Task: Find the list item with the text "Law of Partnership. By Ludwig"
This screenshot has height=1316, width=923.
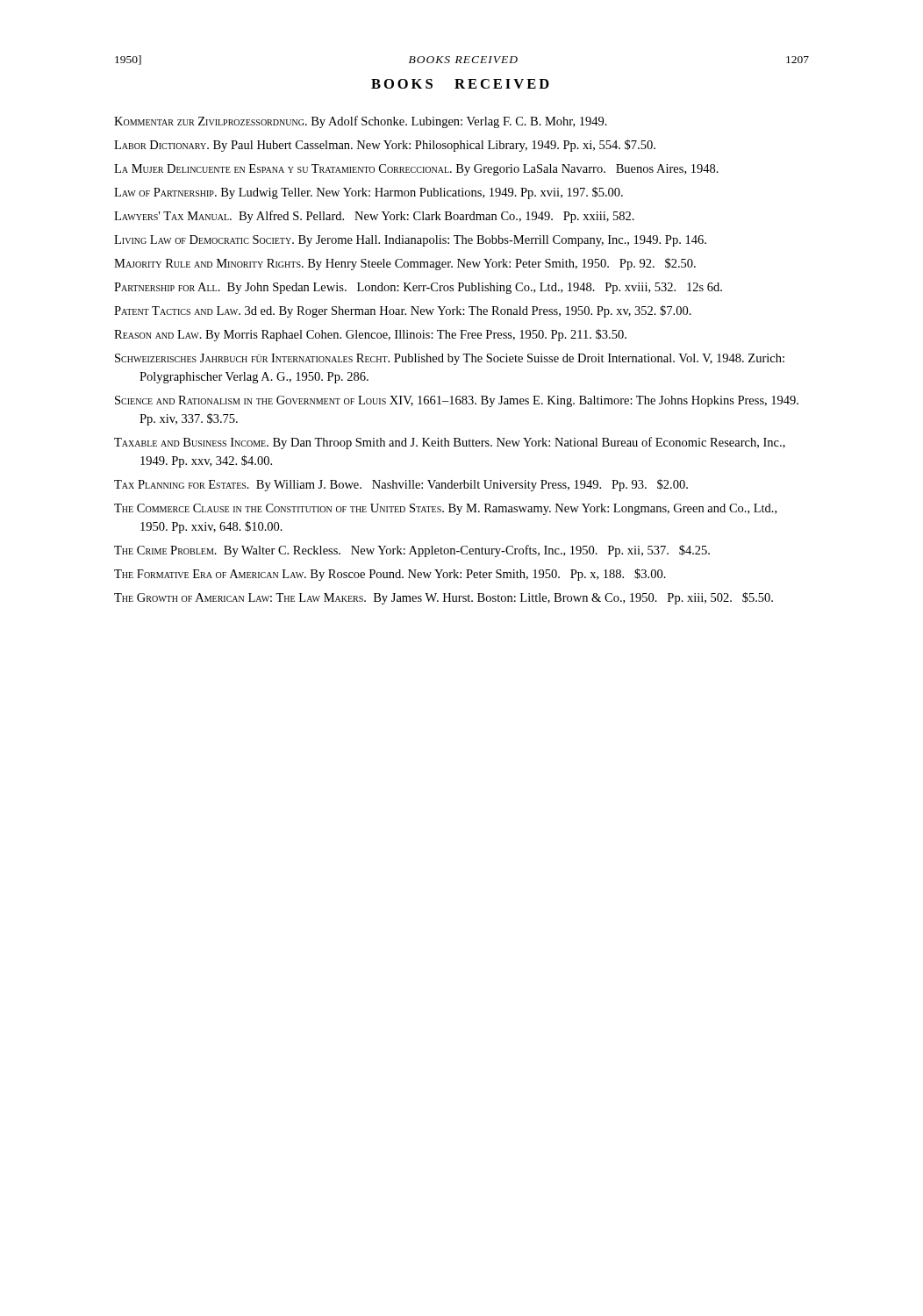Action: tap(369, 192)
